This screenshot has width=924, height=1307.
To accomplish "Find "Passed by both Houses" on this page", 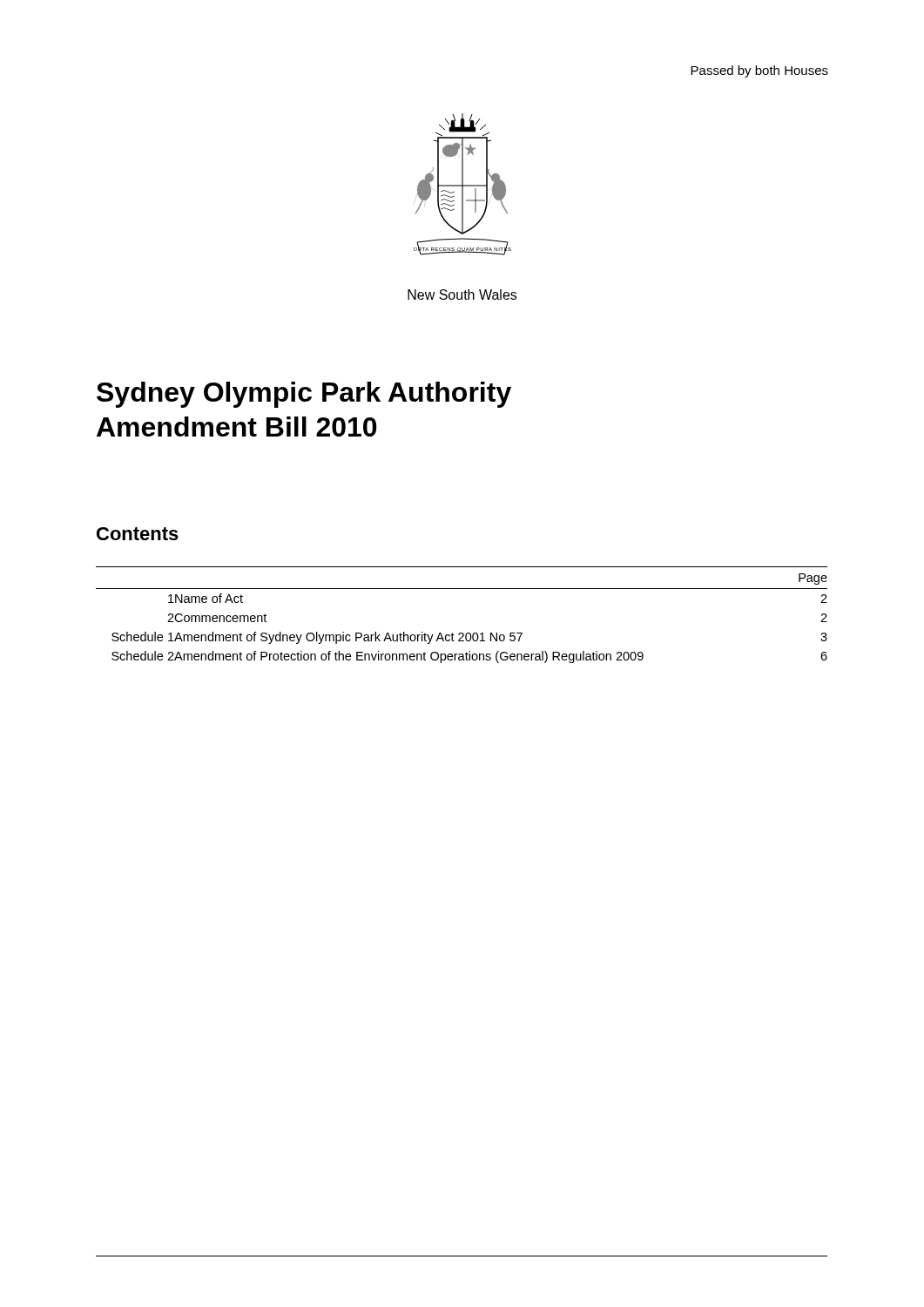I will [759, 70].
